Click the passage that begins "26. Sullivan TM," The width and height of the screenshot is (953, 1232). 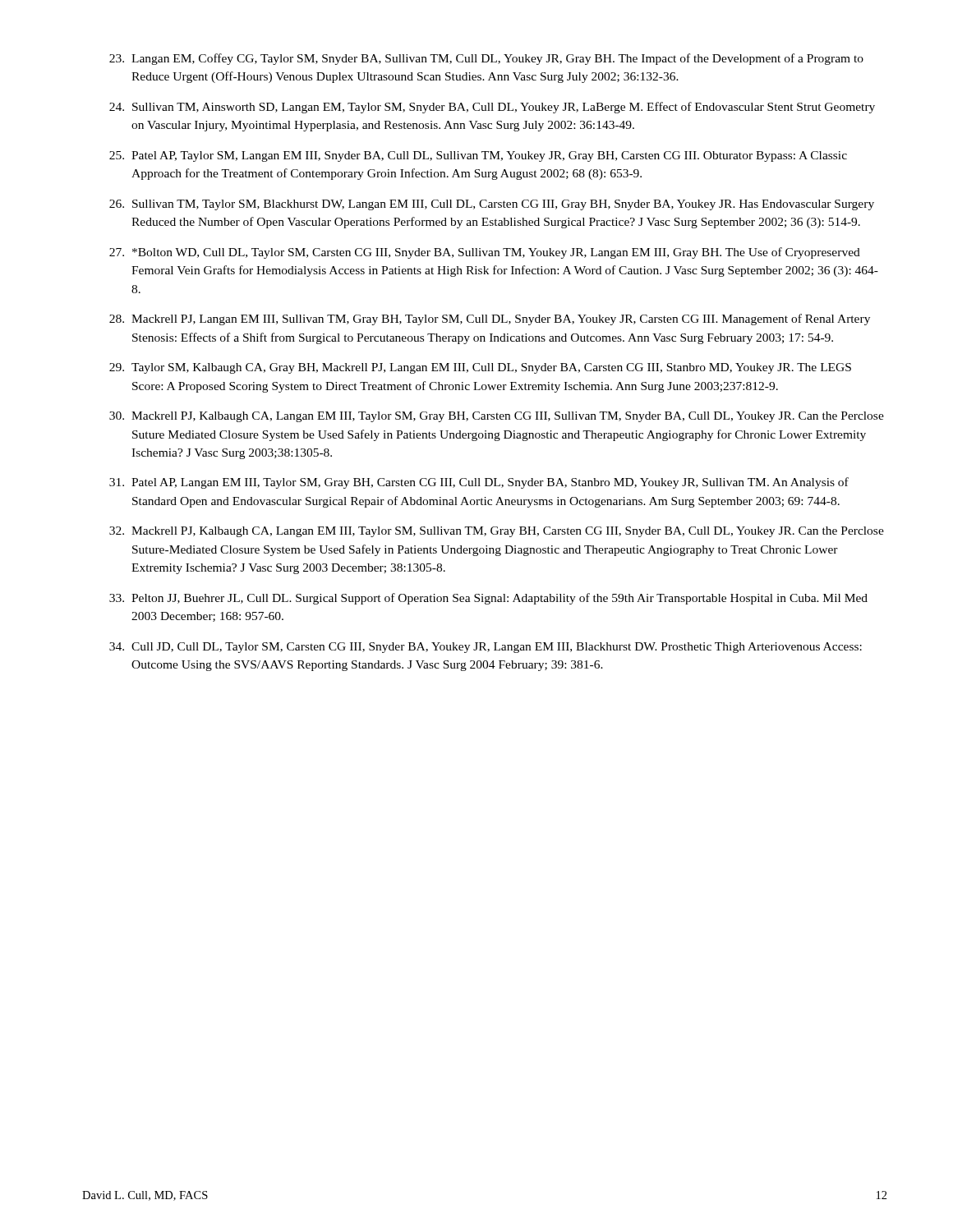tap(485, 213)
